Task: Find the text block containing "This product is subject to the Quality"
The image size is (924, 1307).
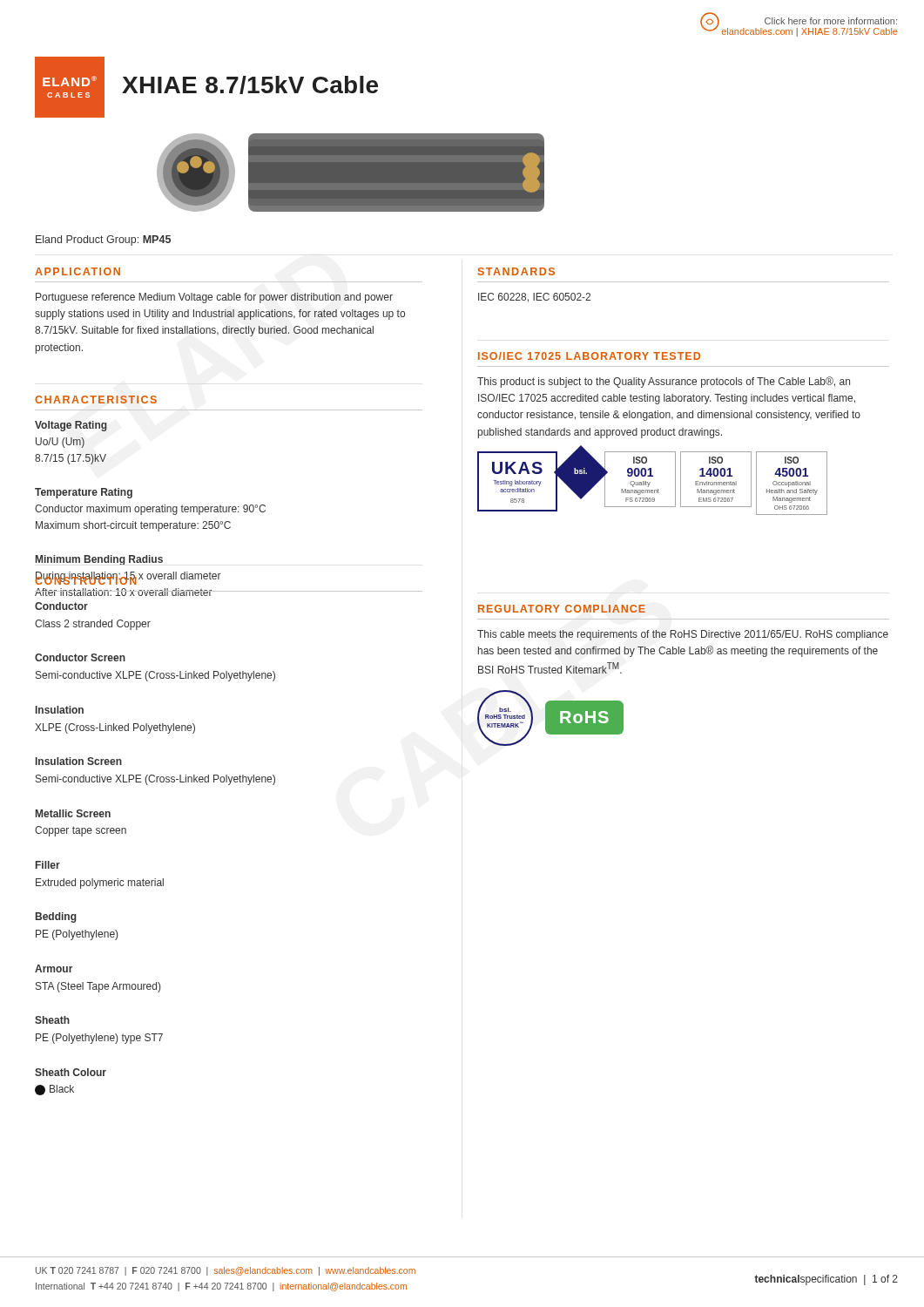Action: point(669,407)
